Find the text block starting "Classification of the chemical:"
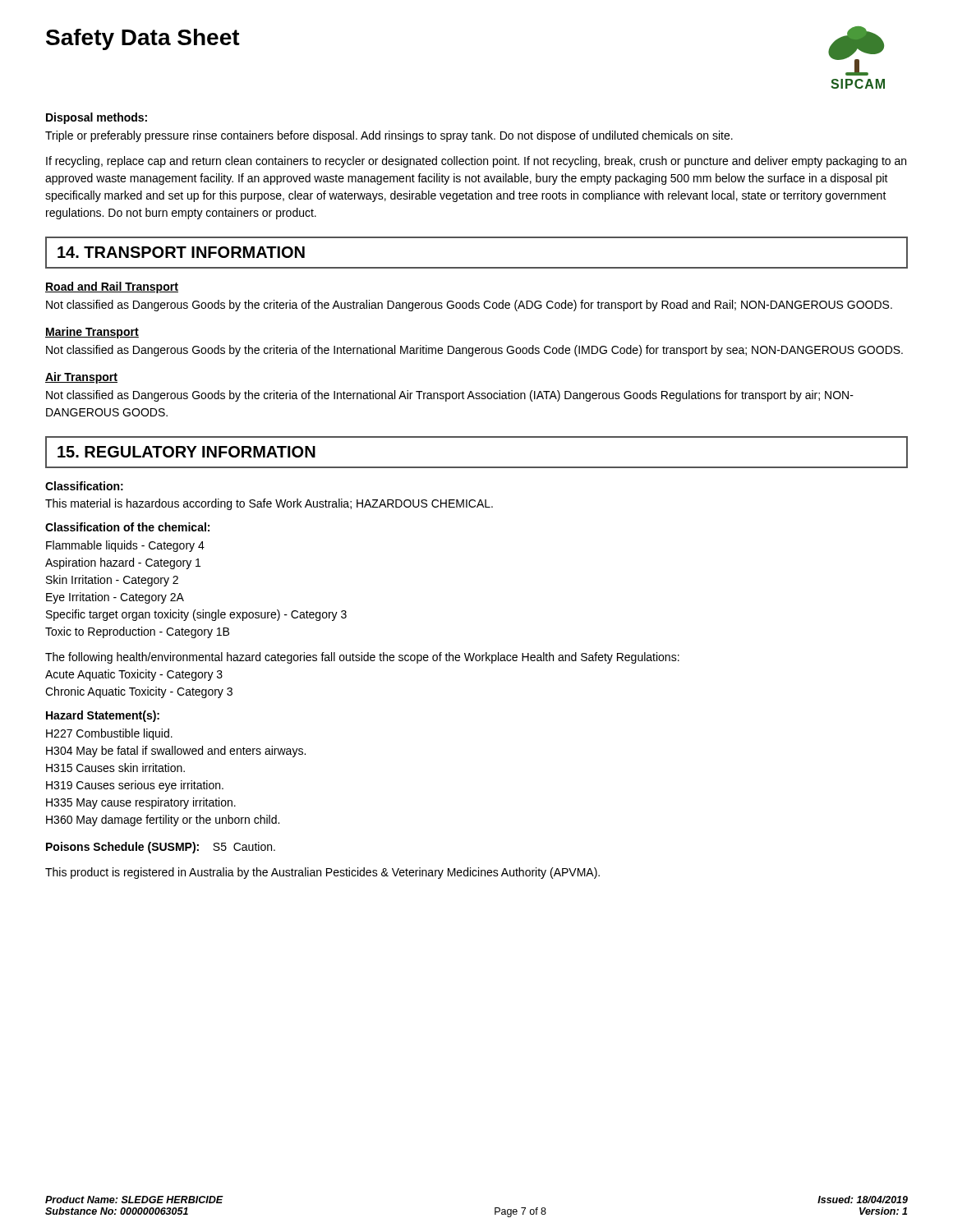953x1232 pixels. (x=128, y=527)
